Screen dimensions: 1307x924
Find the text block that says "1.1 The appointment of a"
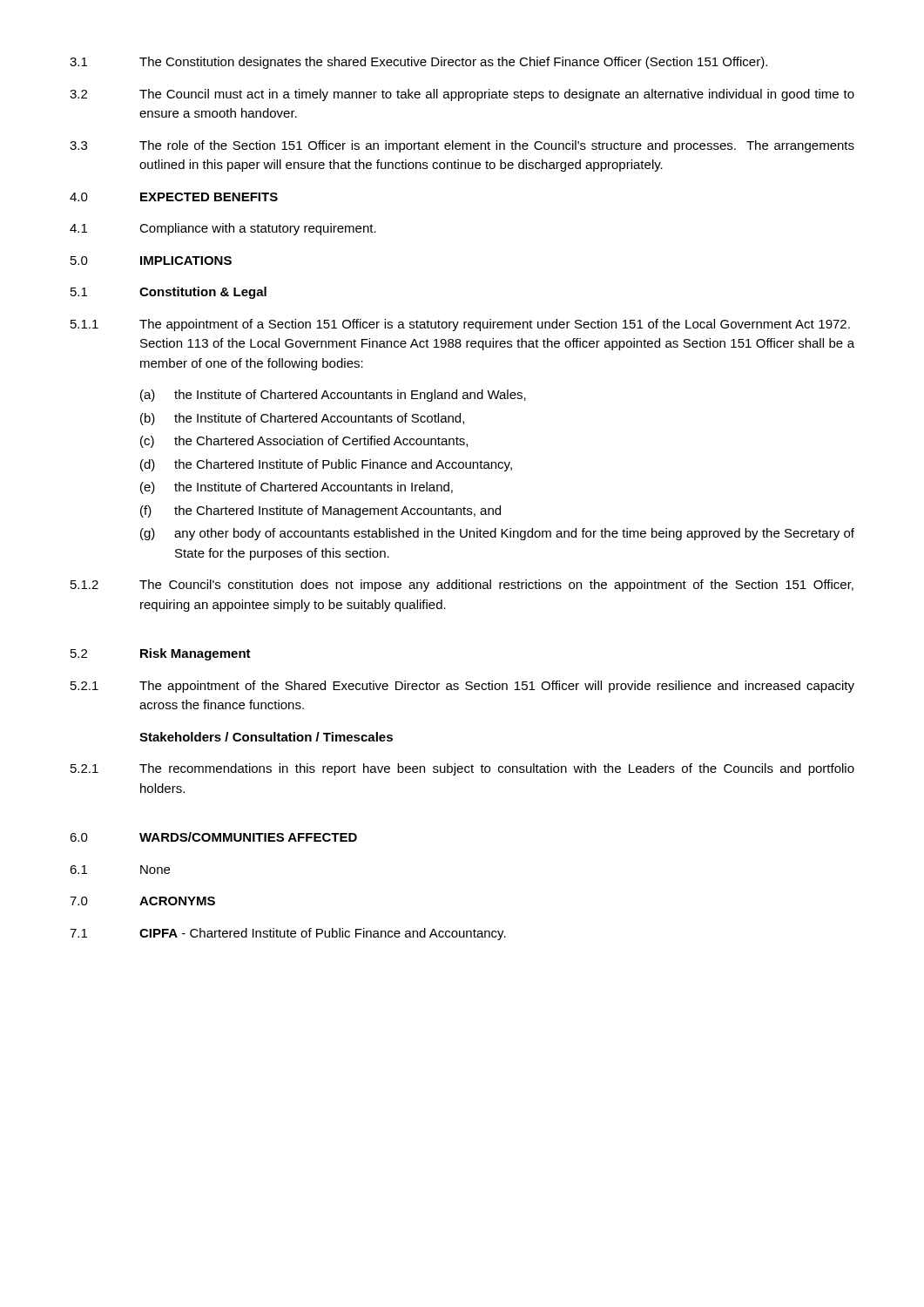pyautogui.click(x=462, y=343)
